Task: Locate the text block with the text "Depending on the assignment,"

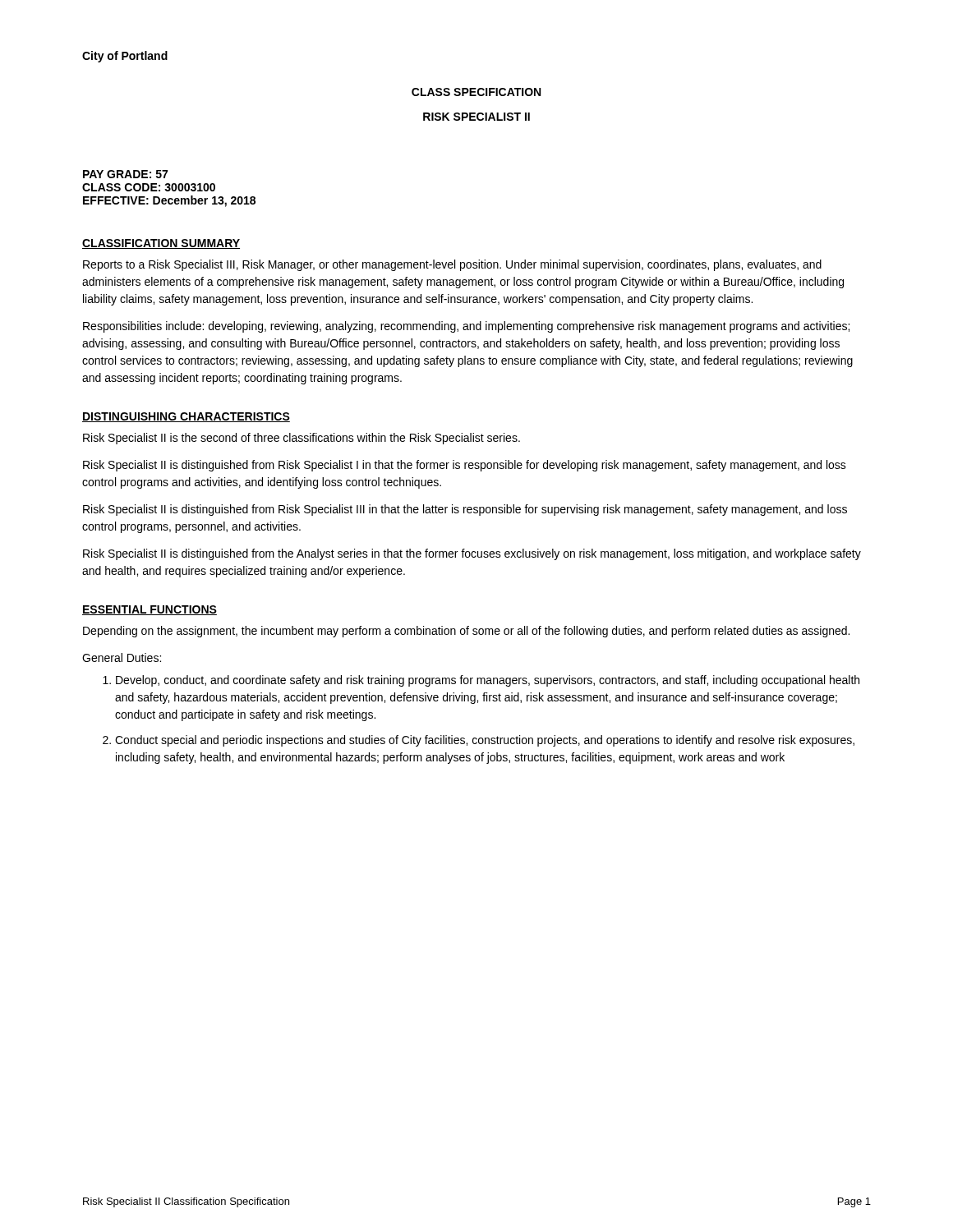Action: tap(476, 631)
